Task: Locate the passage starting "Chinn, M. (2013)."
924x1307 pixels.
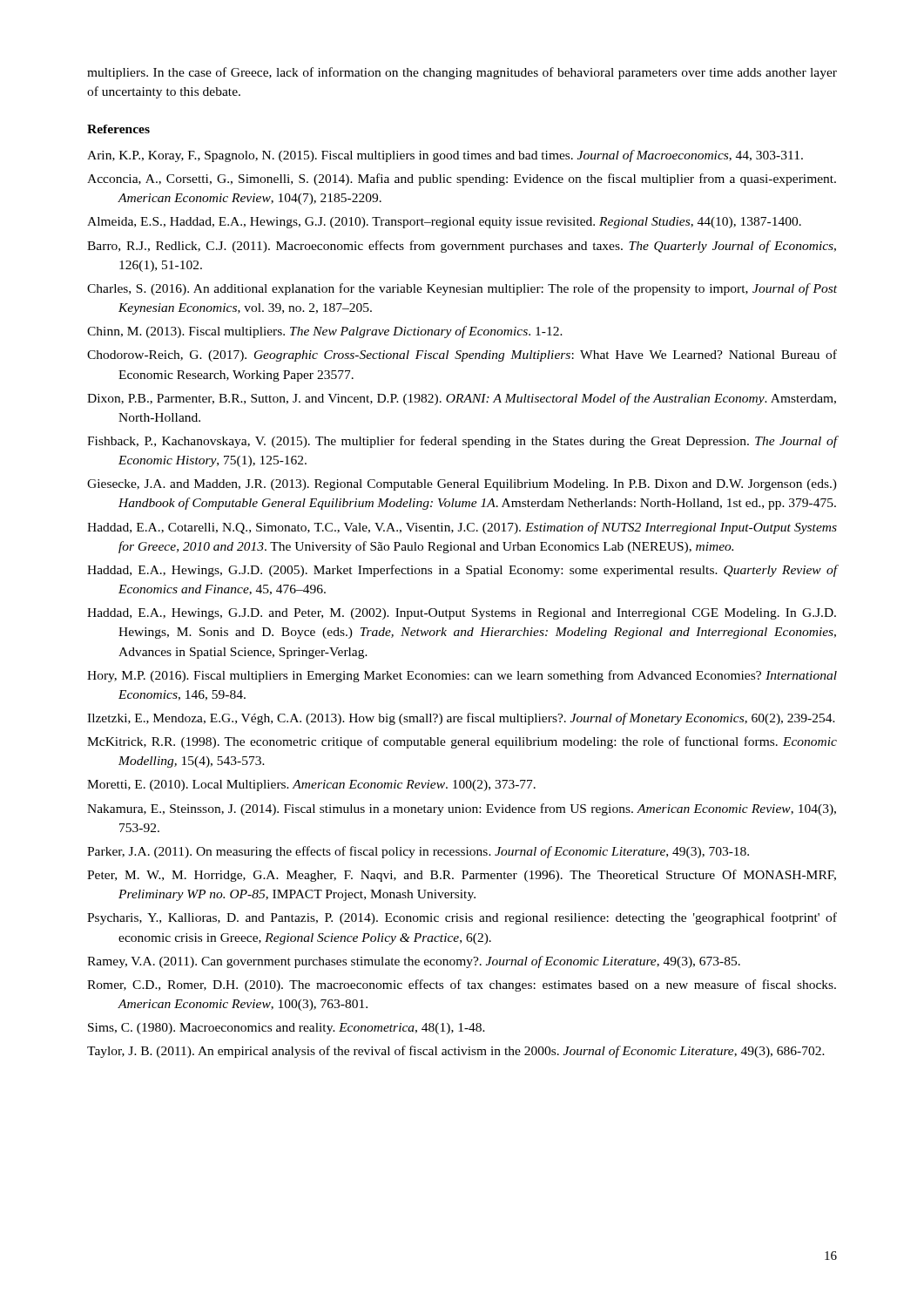Action: point(325,331)
